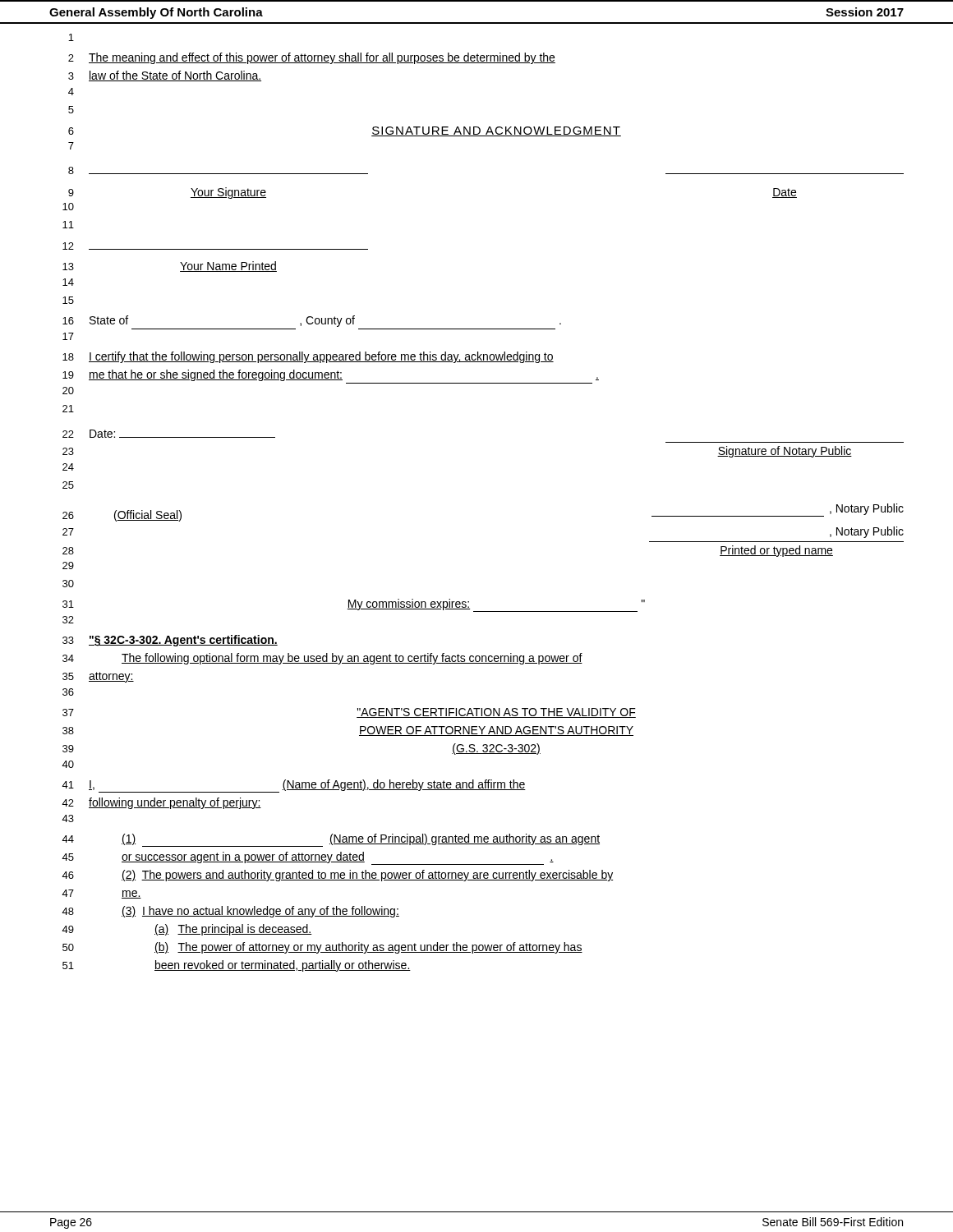Click on the text with the text "12 13 Your Name Printed"

pyautogui.click(x=215, y=246)
